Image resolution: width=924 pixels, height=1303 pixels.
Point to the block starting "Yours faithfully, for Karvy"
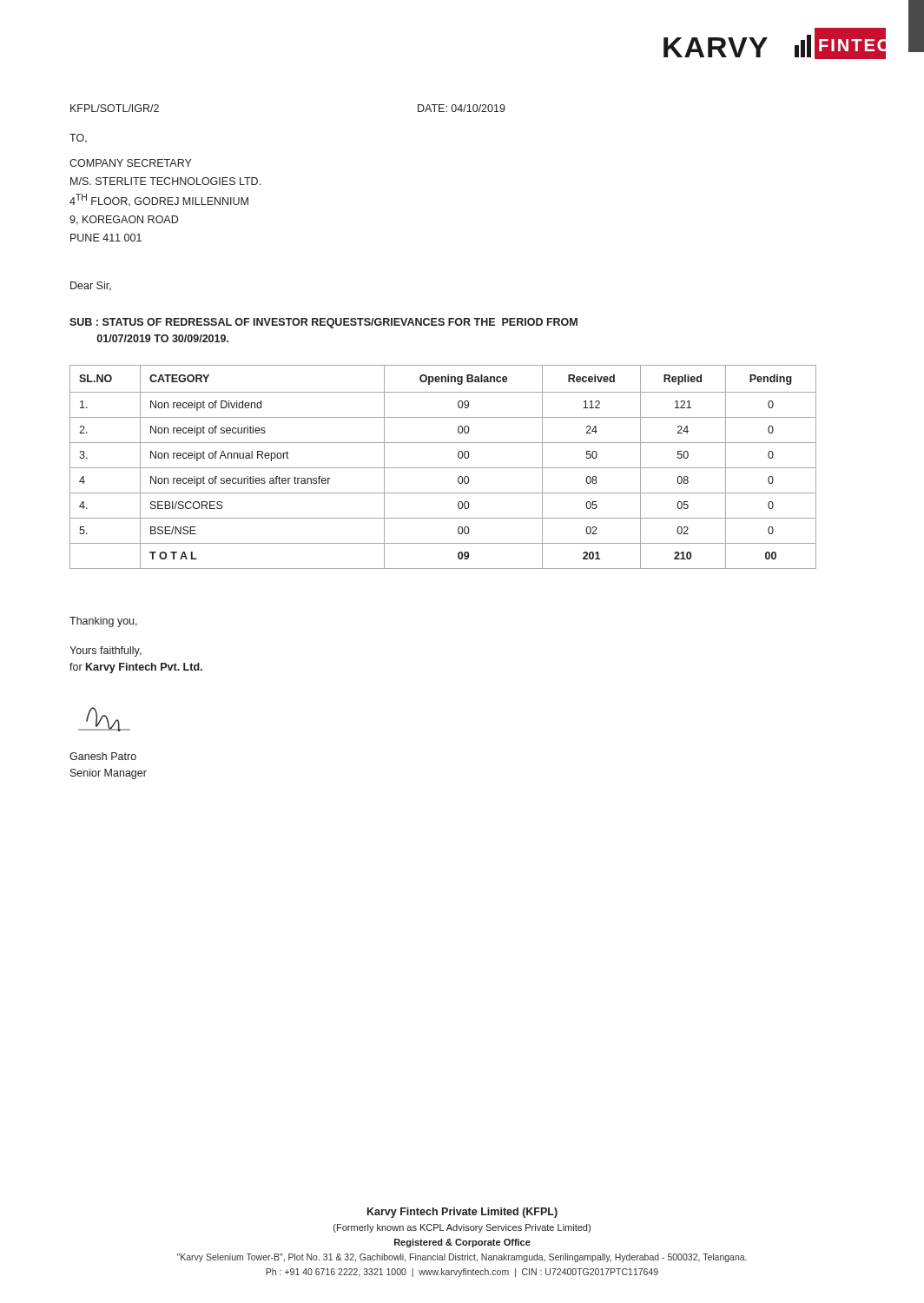pyautogui.click(x=136, y=659)
